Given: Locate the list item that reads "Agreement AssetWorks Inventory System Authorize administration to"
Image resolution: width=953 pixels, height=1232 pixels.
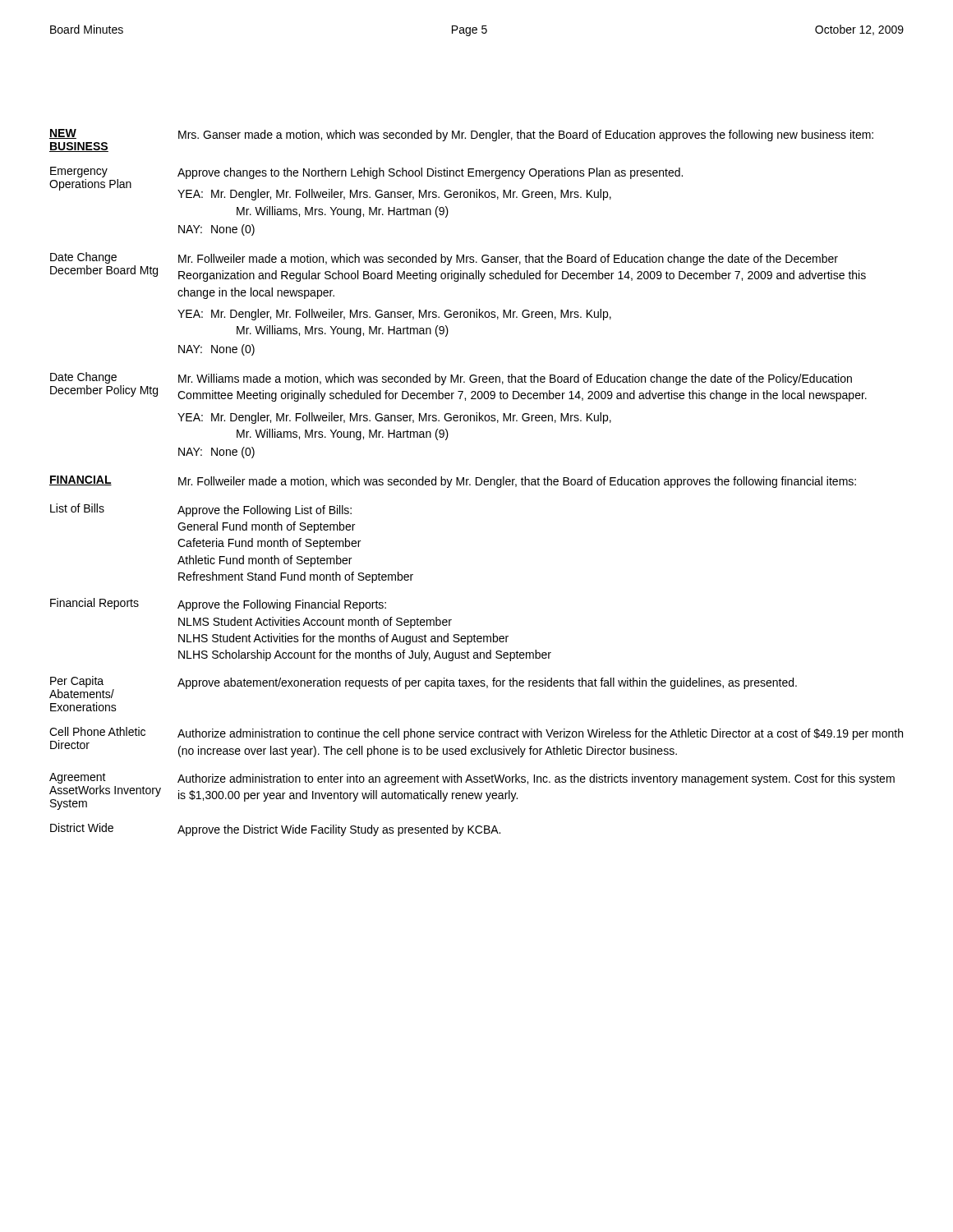Looking at the screenshot, I should pos(476,790).
